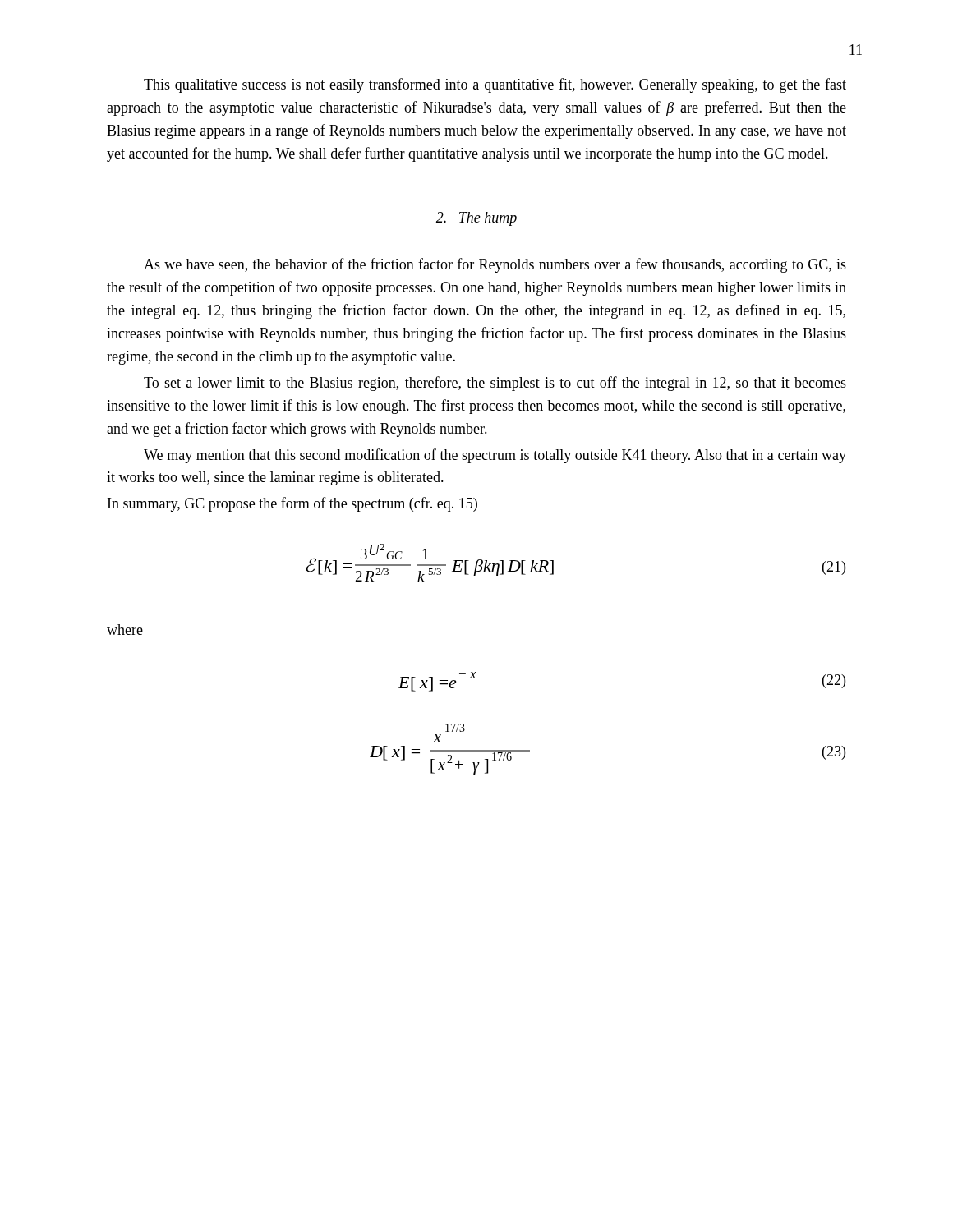Find the formula on this page that starts "E [ x ]"
Screen dimensions: 1232x953
coord(476,681)
